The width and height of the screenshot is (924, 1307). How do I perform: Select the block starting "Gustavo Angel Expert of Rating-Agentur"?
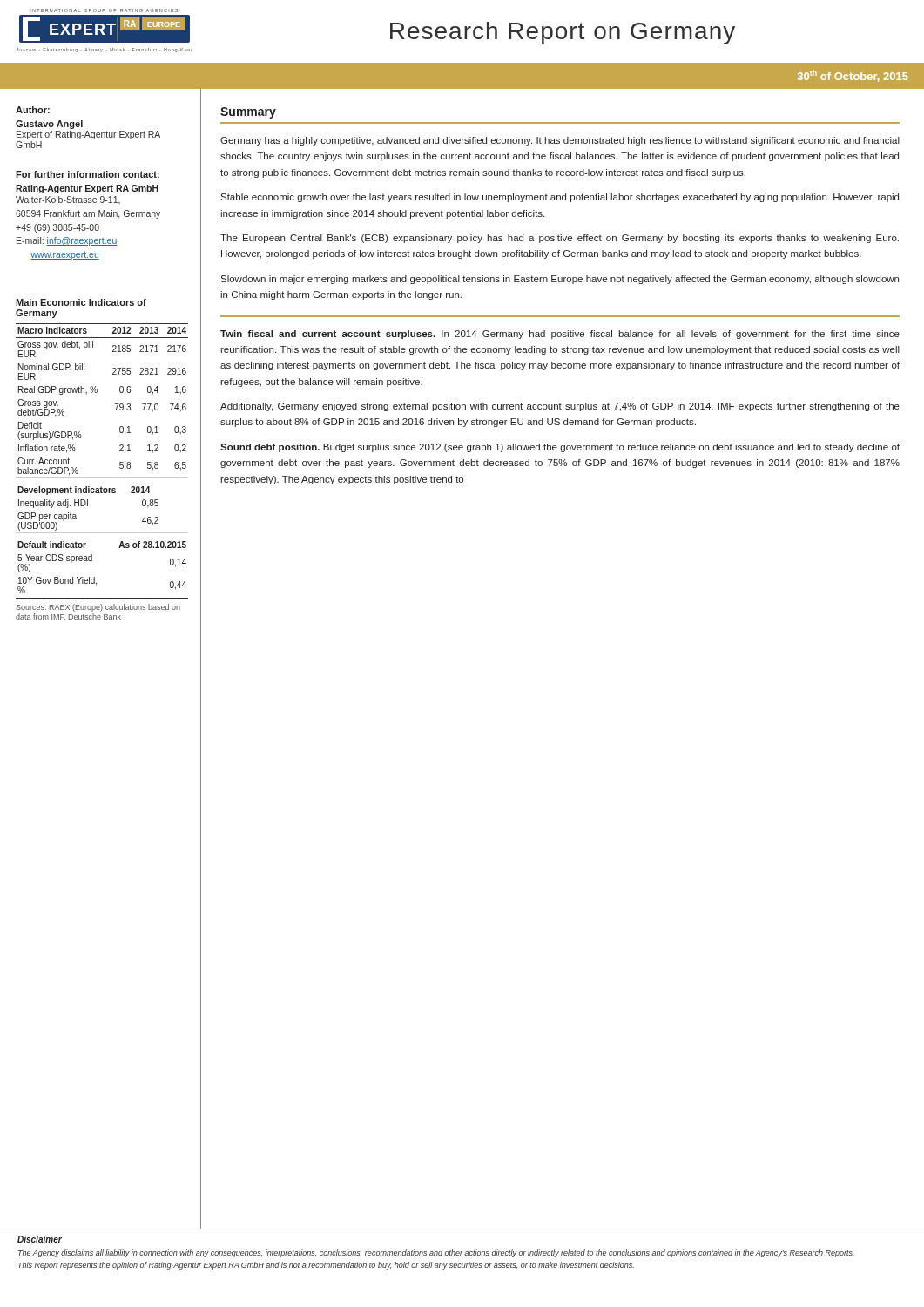pos(102,134)
